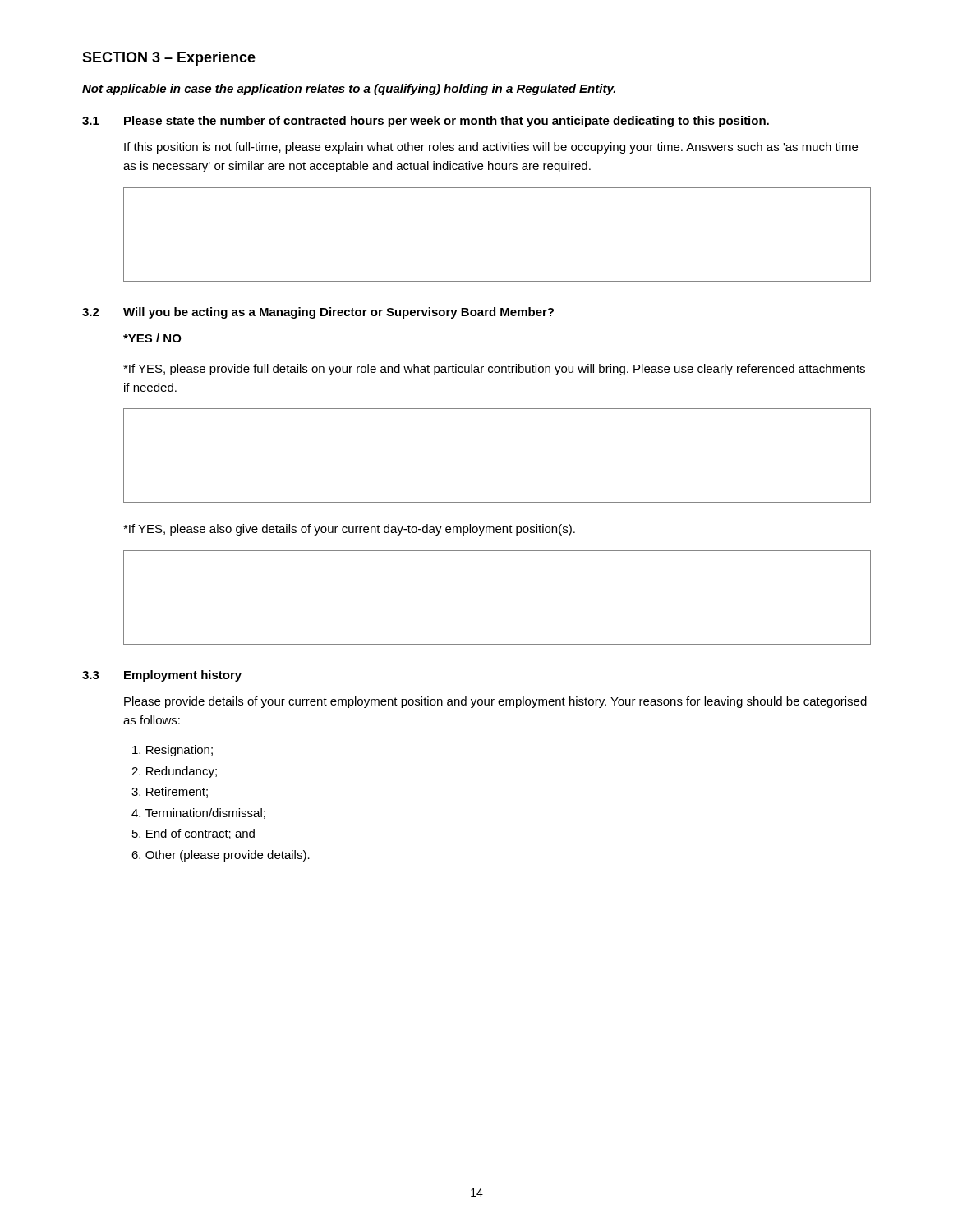Screen dimensions: 1232x953
Task: Find the text block containing "Not applicable in case"
Action: [x=349, y=88]
